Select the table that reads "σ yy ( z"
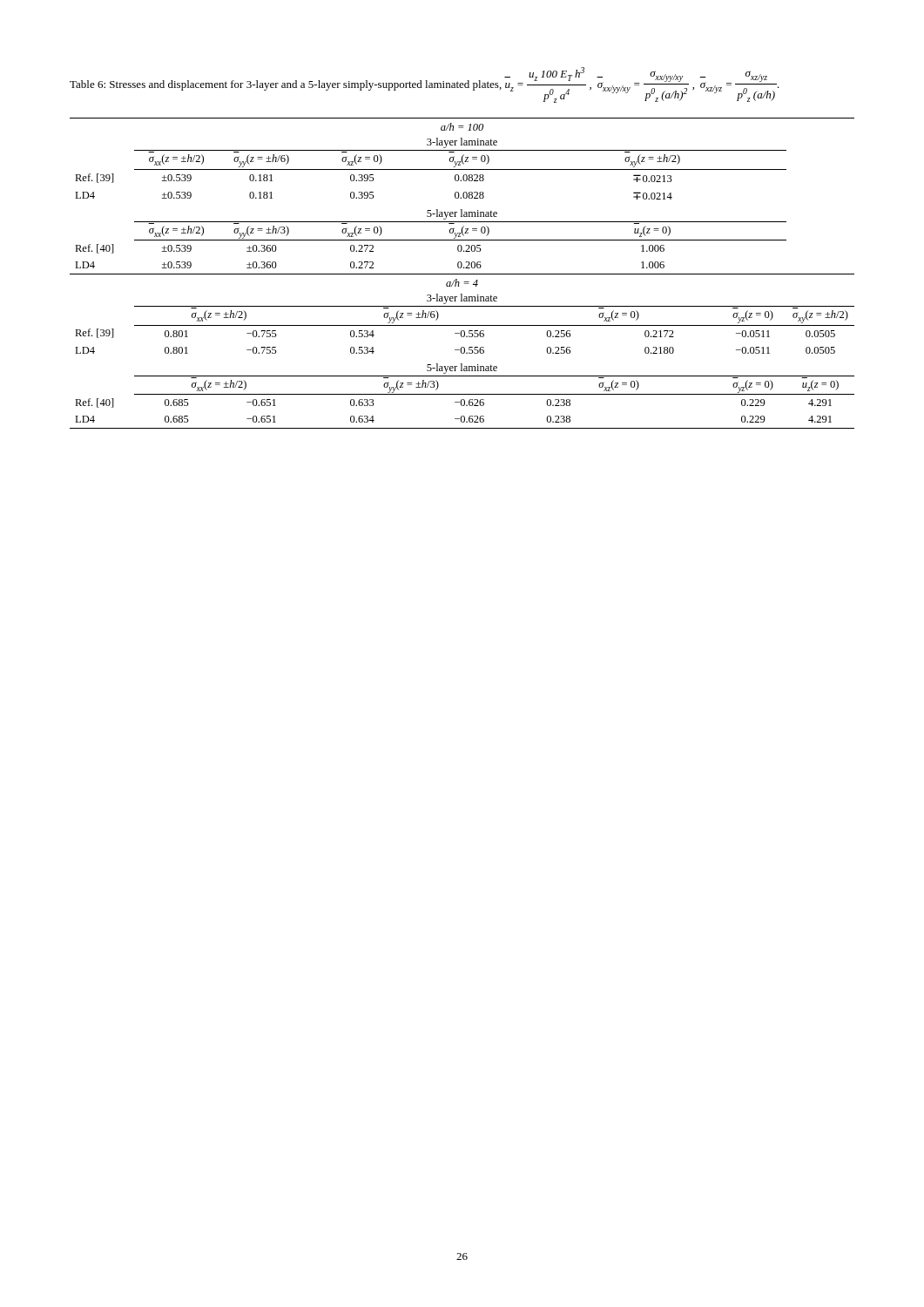Screen dimensions: 1307x924 pyautogui.click(x=462, y=273)
